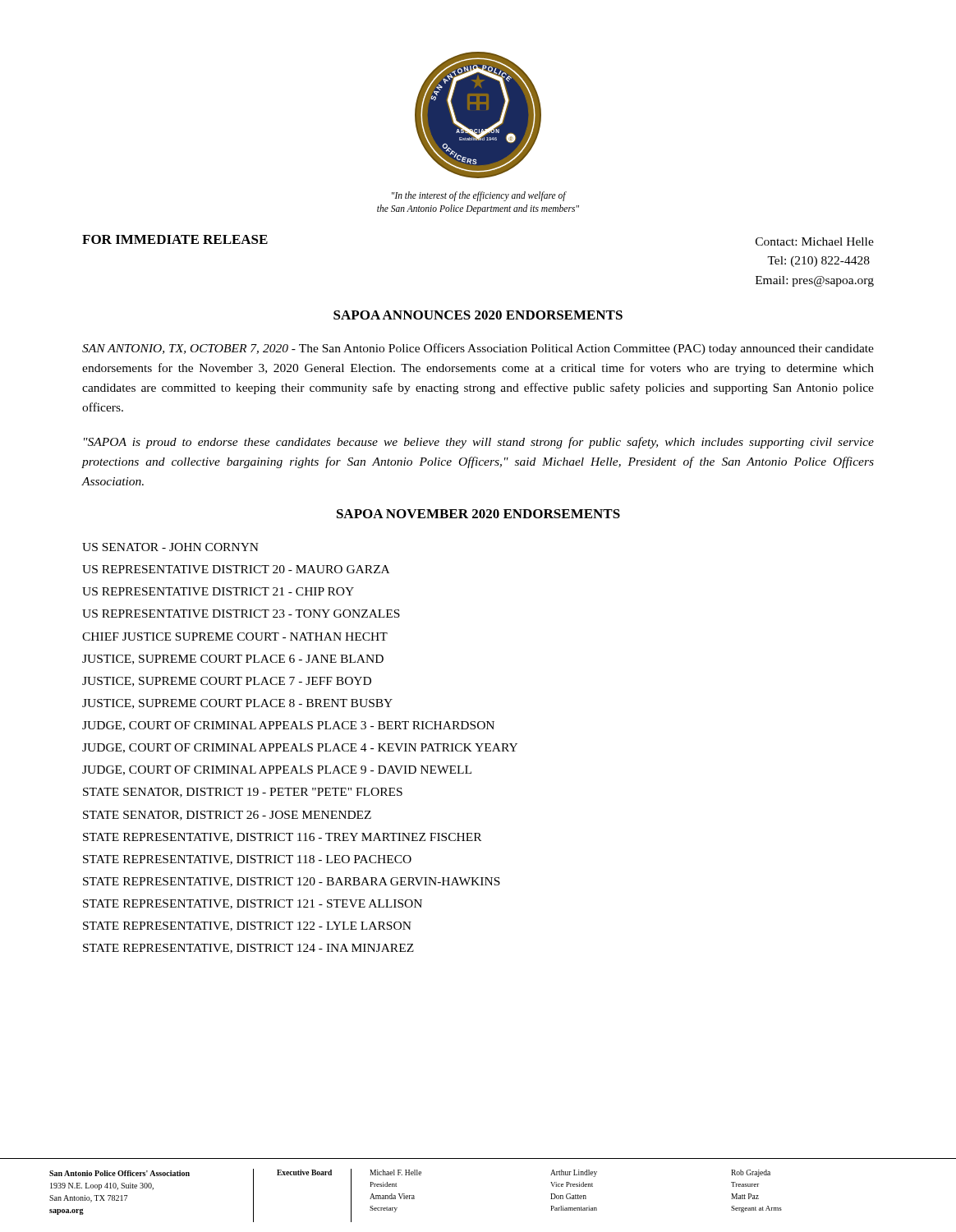Click where it says "US REPRESENTATIVE DISTRICT 20 - MAURO GARZA"
This screenshot has width=956, height=1232.
pos(236,569)
